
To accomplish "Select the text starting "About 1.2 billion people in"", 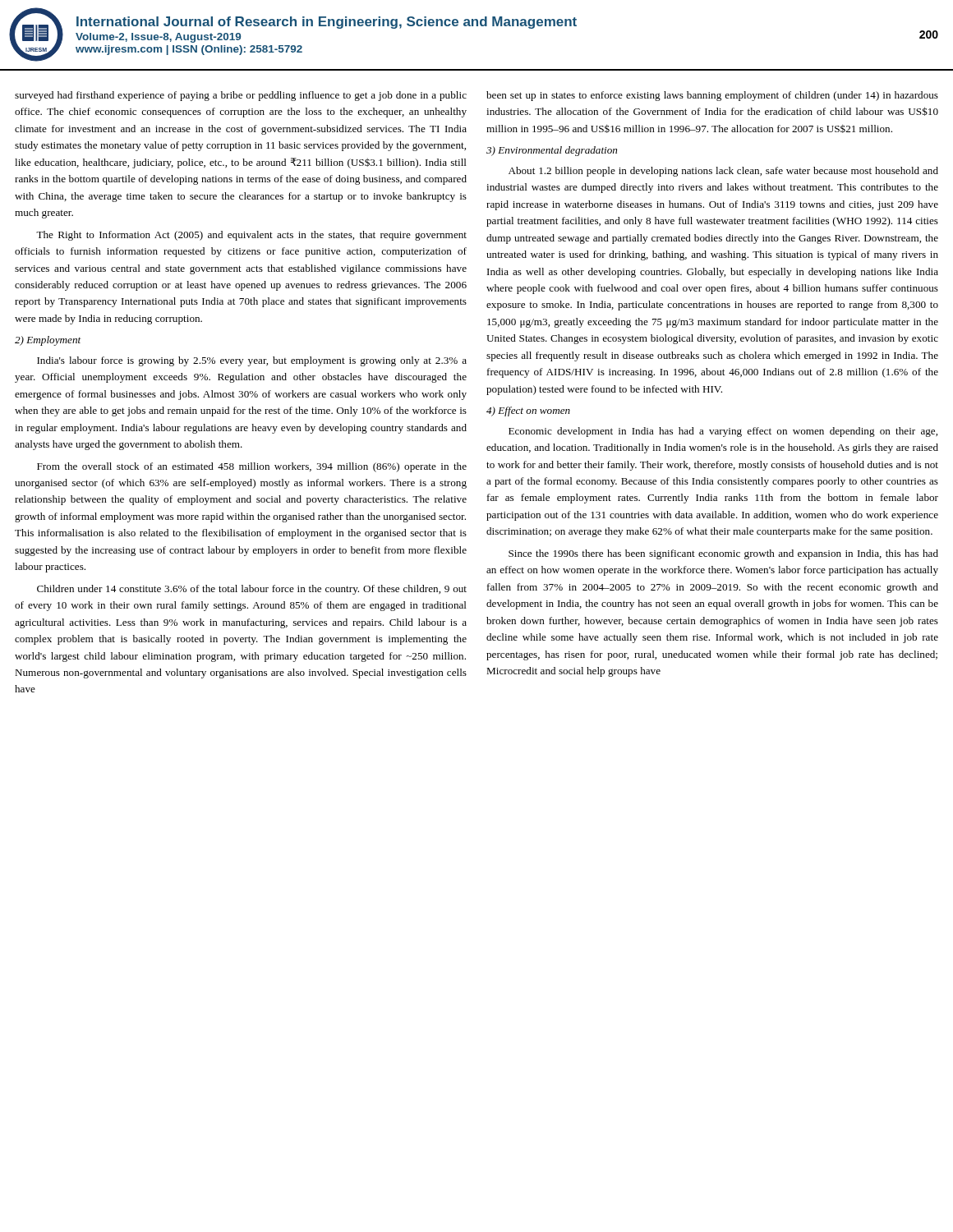I will (712, 280).
